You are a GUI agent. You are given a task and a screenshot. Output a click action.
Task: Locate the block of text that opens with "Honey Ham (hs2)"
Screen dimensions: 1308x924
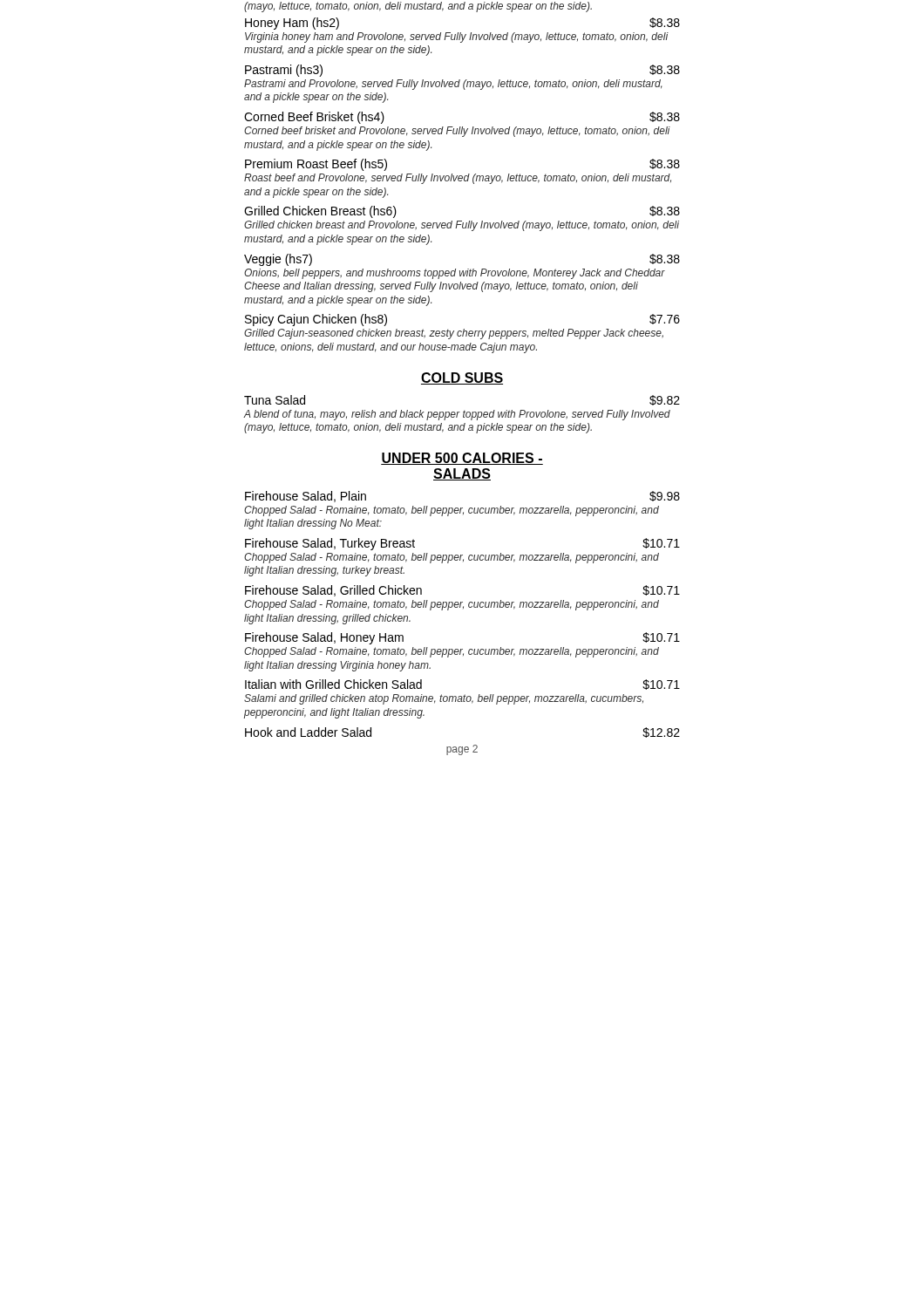462,36
